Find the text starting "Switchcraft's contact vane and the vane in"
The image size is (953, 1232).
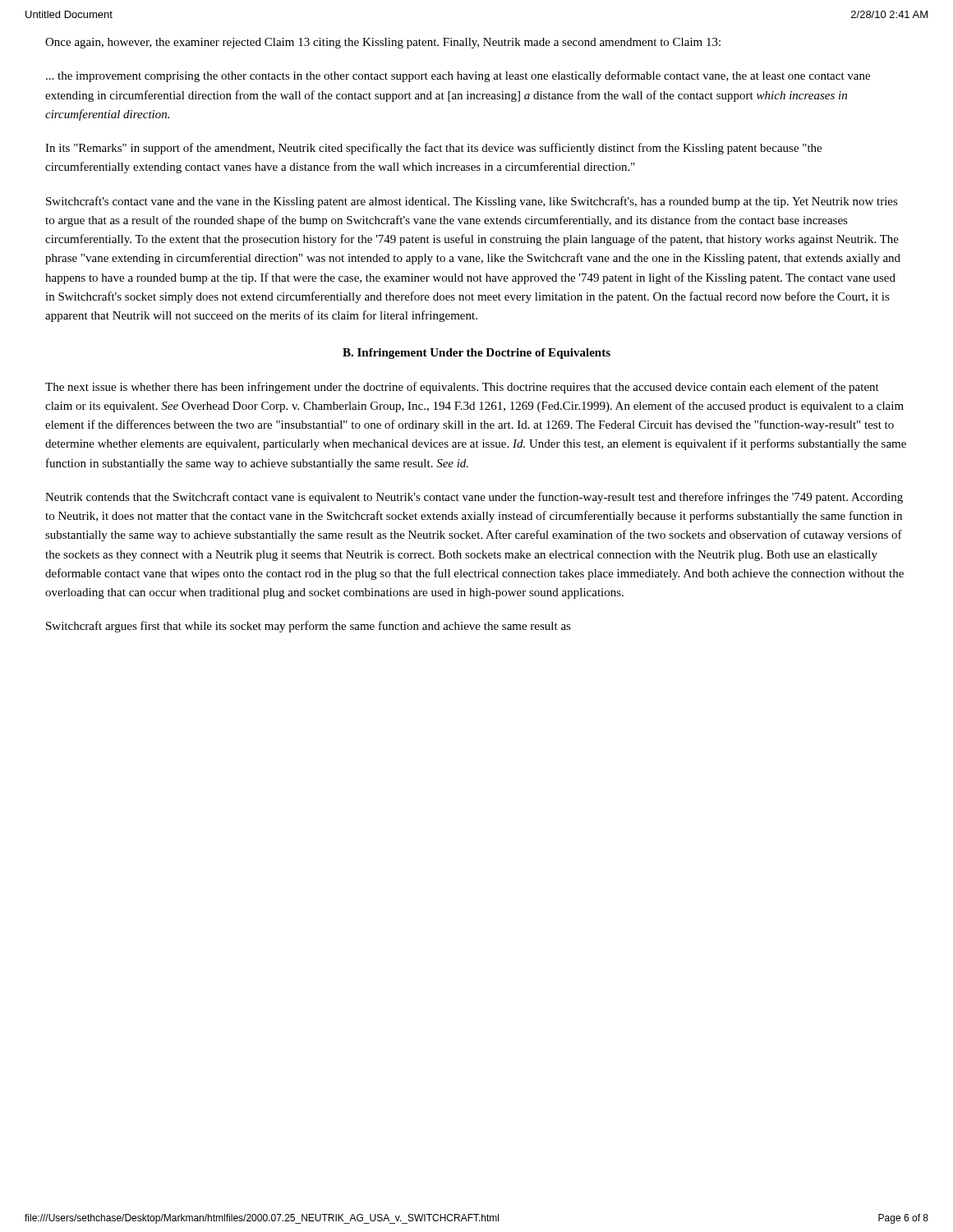(473, 258)
